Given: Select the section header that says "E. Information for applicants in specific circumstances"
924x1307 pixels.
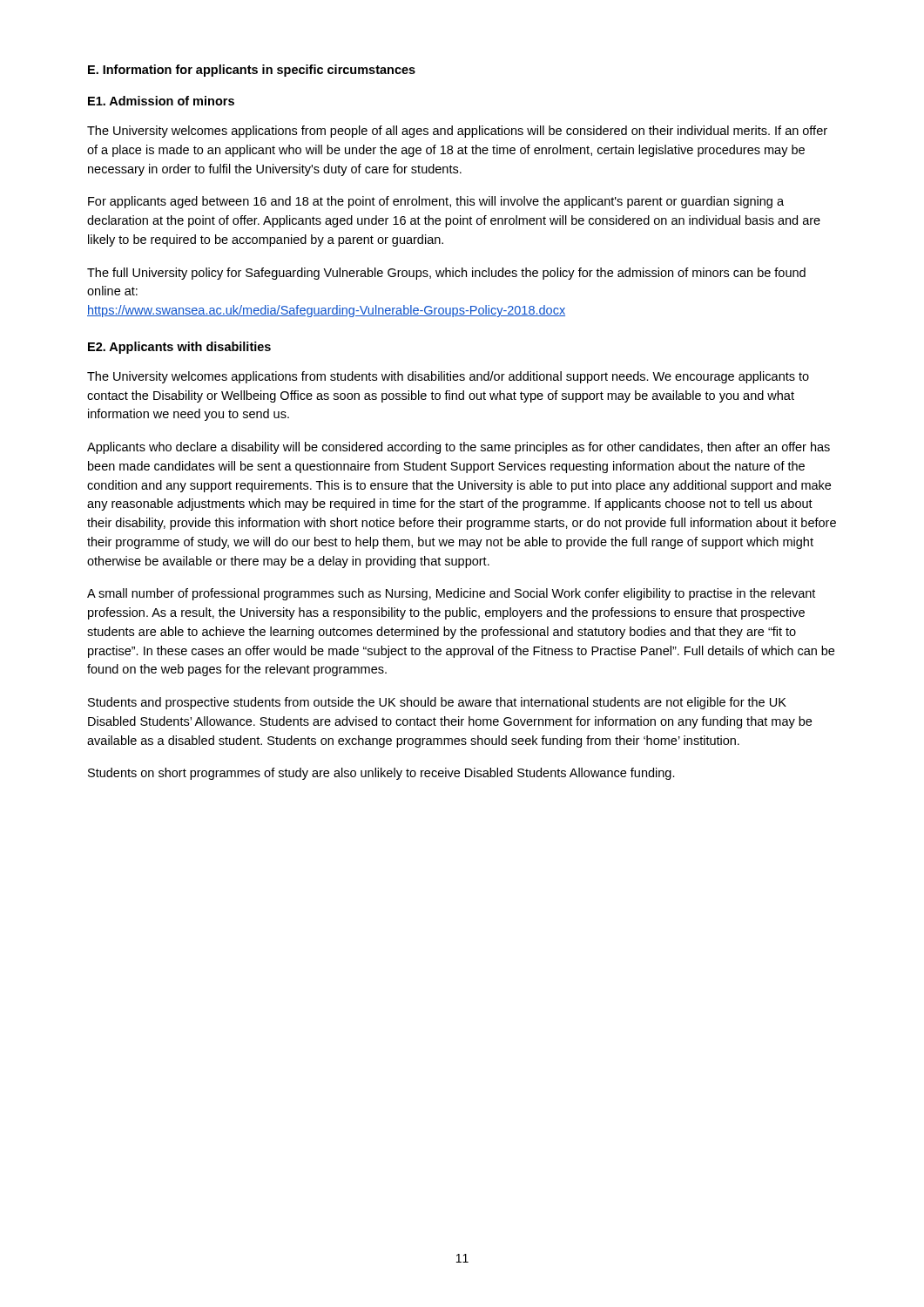Looking at the screenshot, I should click(x=251, y=70).
